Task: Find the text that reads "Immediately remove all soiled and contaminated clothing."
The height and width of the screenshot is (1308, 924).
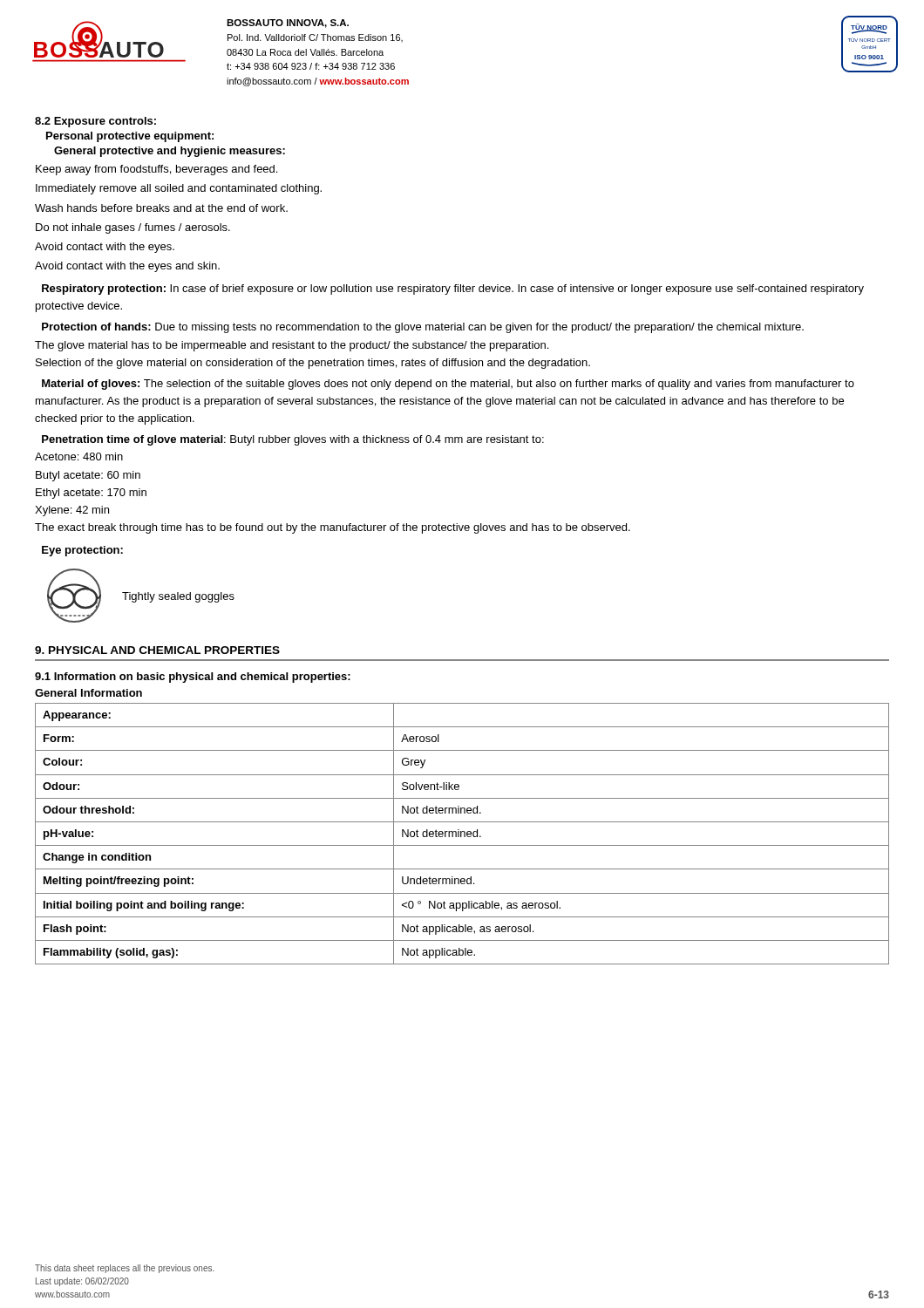Action: coord(179,188)
